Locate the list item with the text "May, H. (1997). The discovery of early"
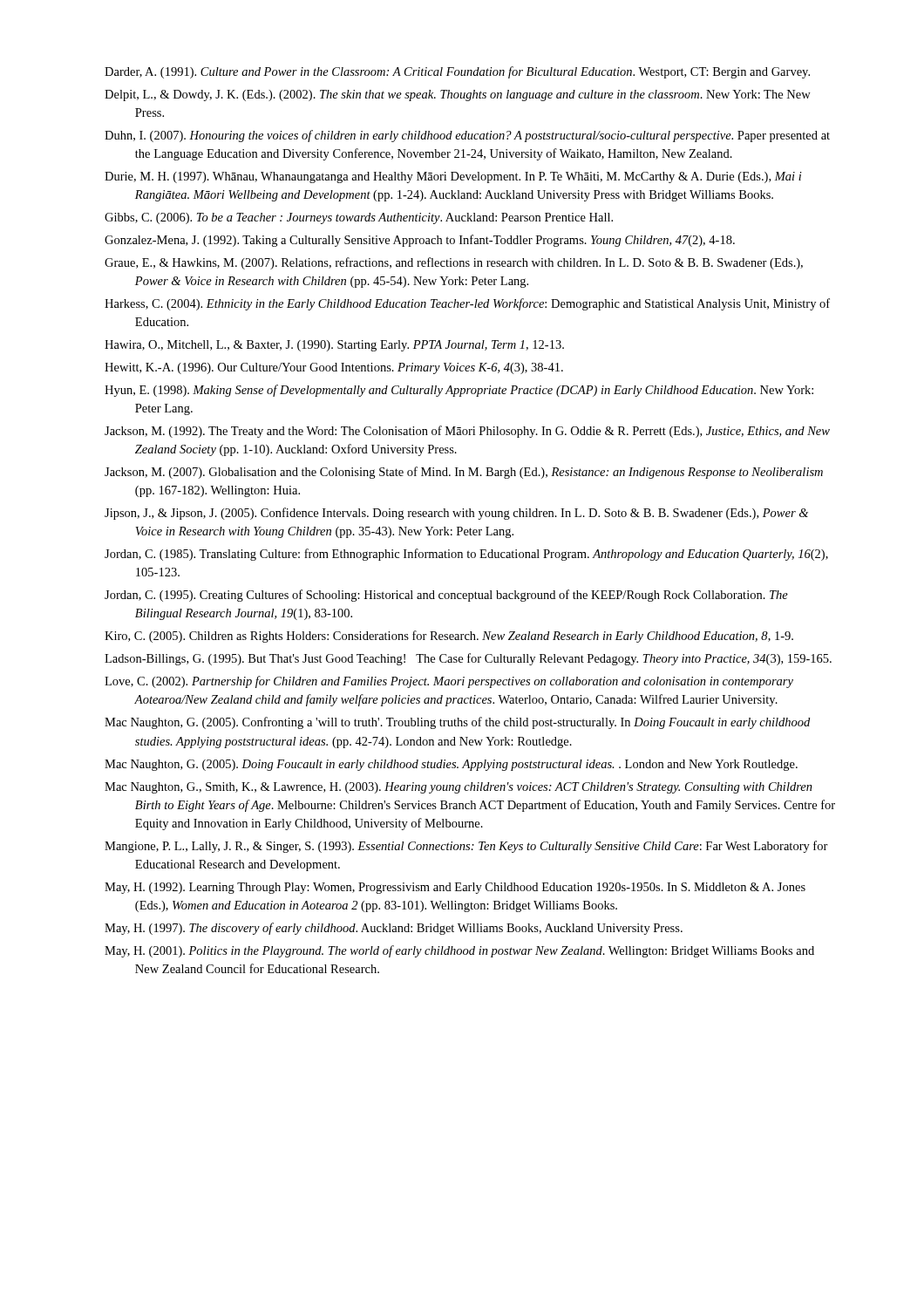Viewport: 924px width, 1308px height. click(x=394, y=928)
